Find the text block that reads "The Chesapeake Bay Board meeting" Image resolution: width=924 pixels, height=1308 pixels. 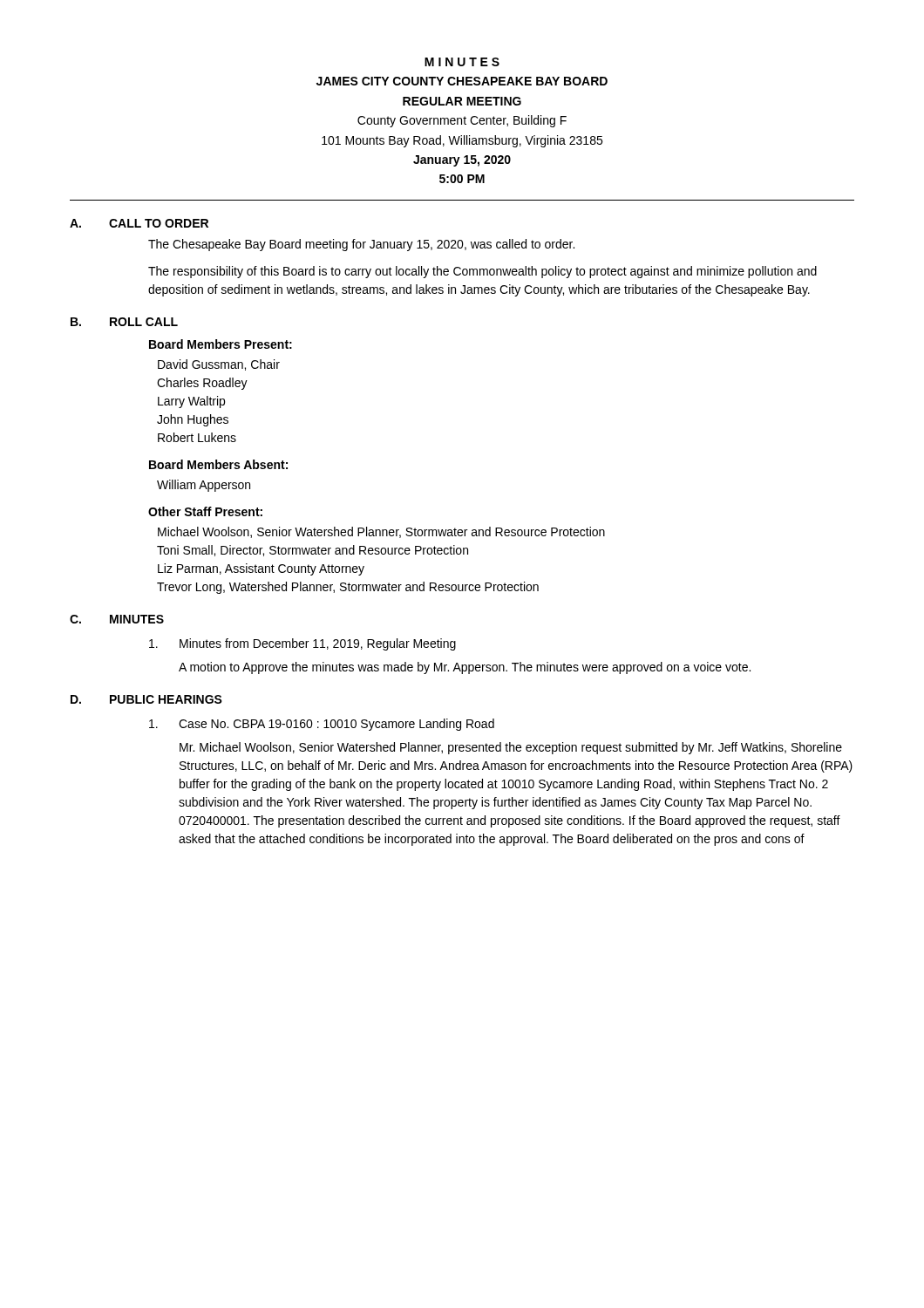(x=501, y=267)
